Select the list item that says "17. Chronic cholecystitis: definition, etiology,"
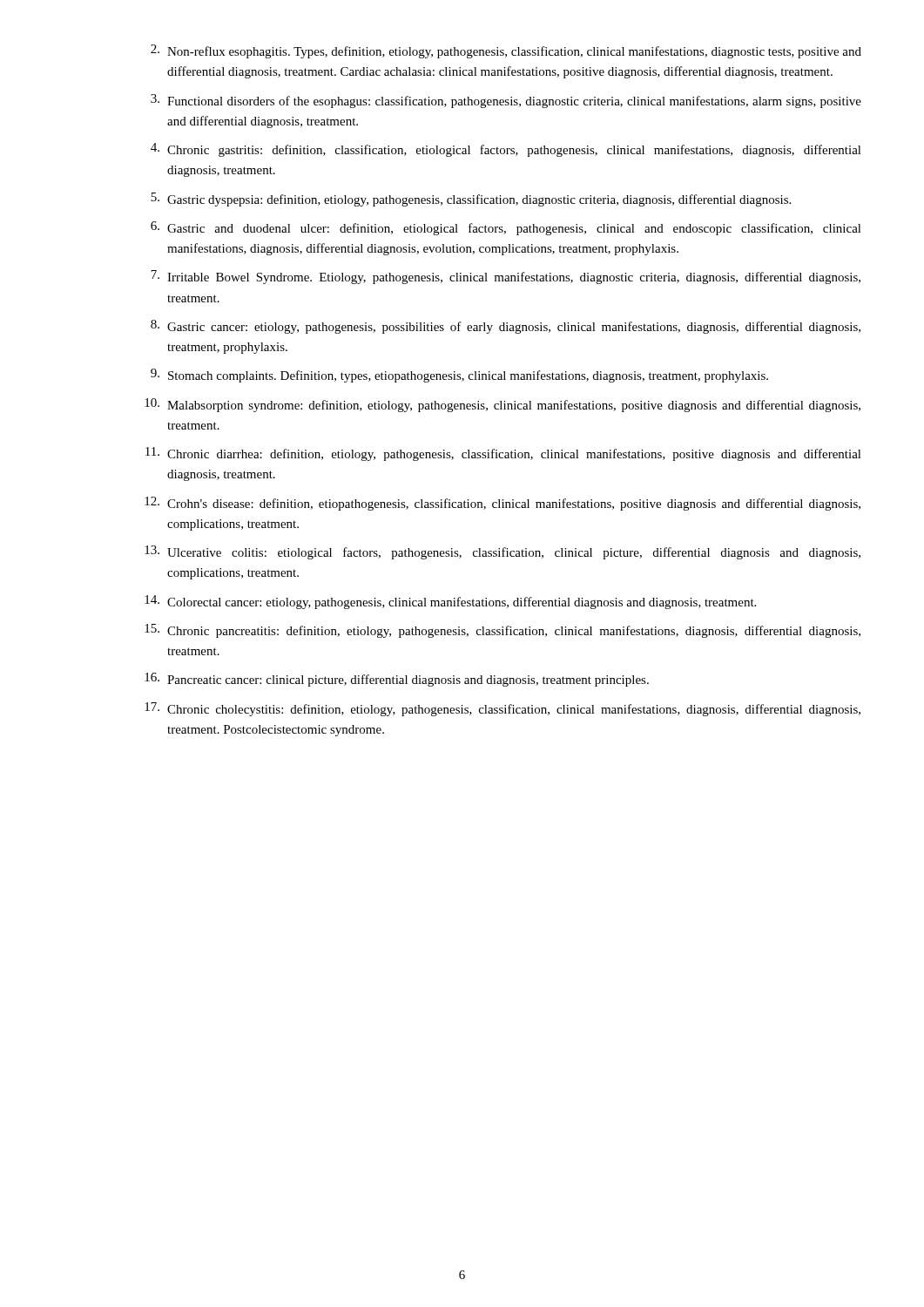 click(x=495, y=720)
